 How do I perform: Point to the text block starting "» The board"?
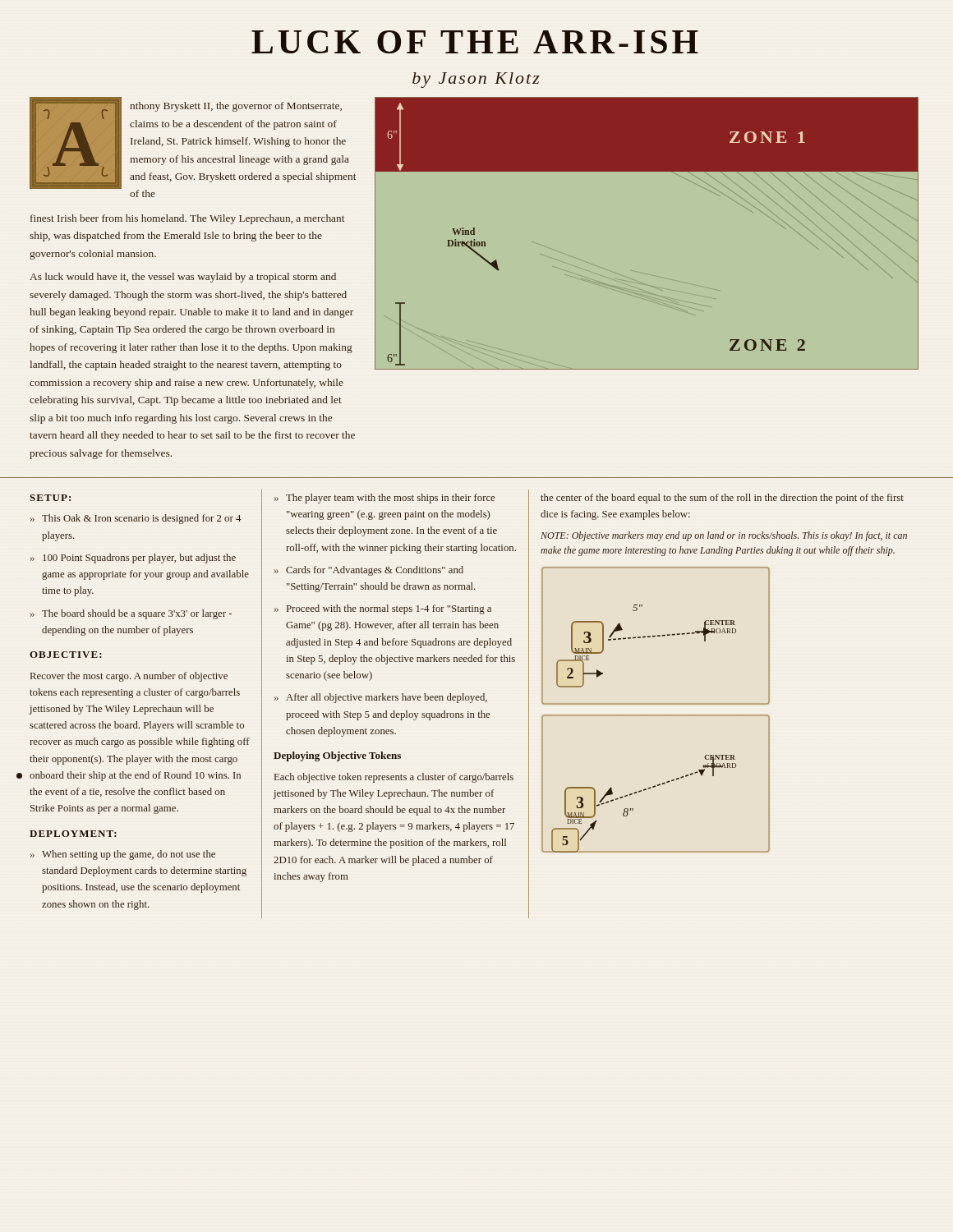point(140,622)
